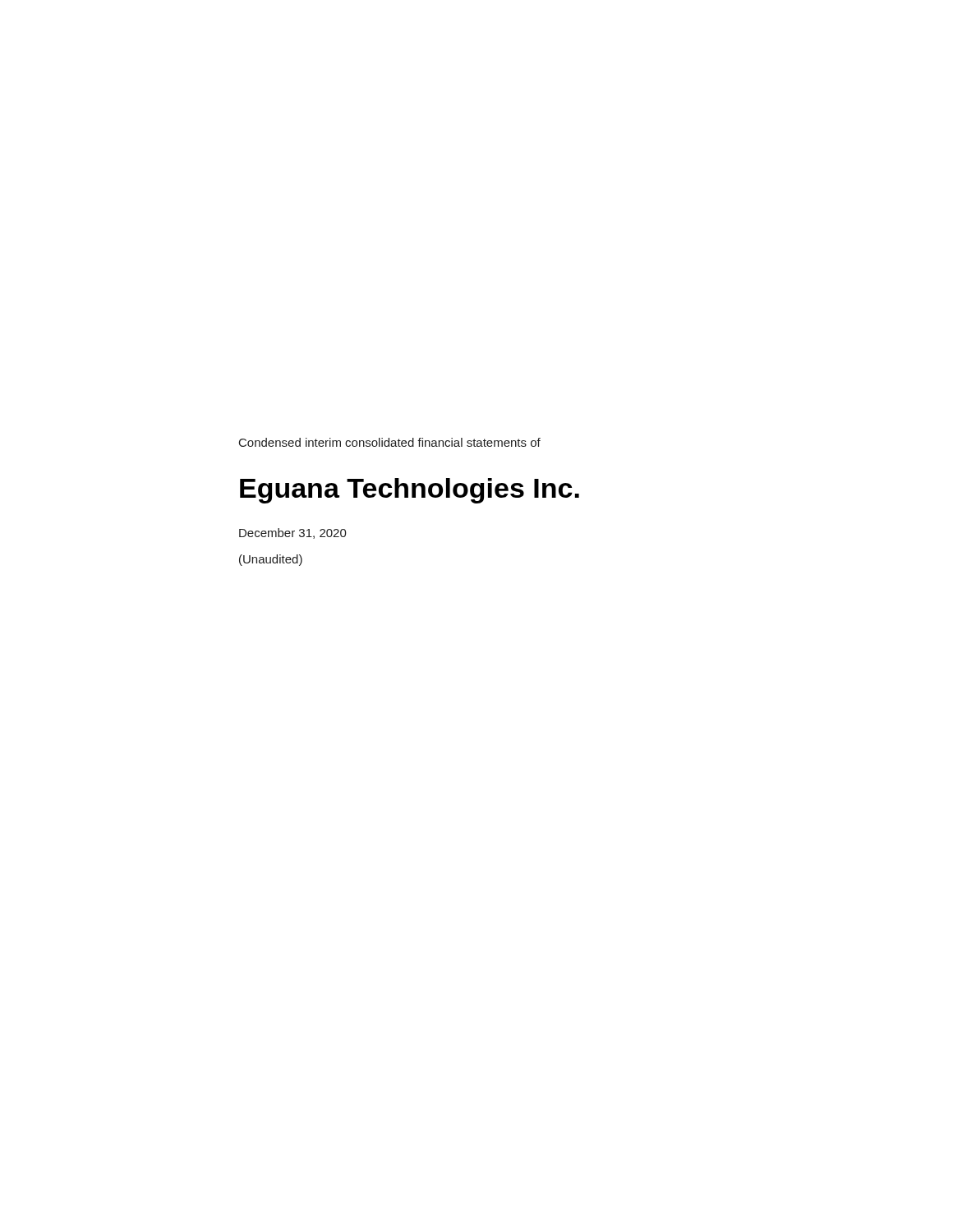Viewport: 953px width, 1232px height.
Task: Find "Condensed interim consolidated financial statements of" on this page
Action: click(x=389, y=442)
